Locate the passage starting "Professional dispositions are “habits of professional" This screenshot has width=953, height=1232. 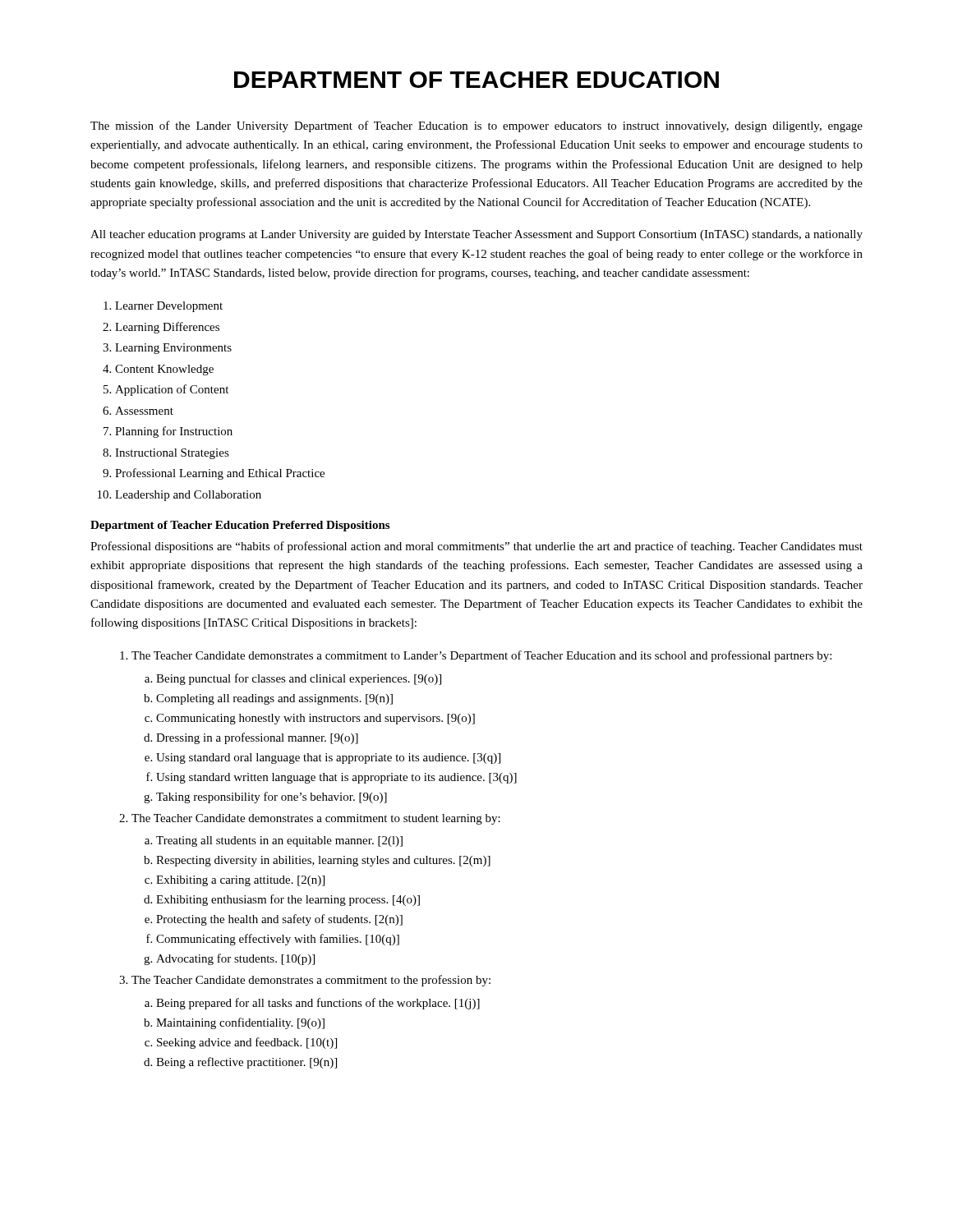point(476,584)
